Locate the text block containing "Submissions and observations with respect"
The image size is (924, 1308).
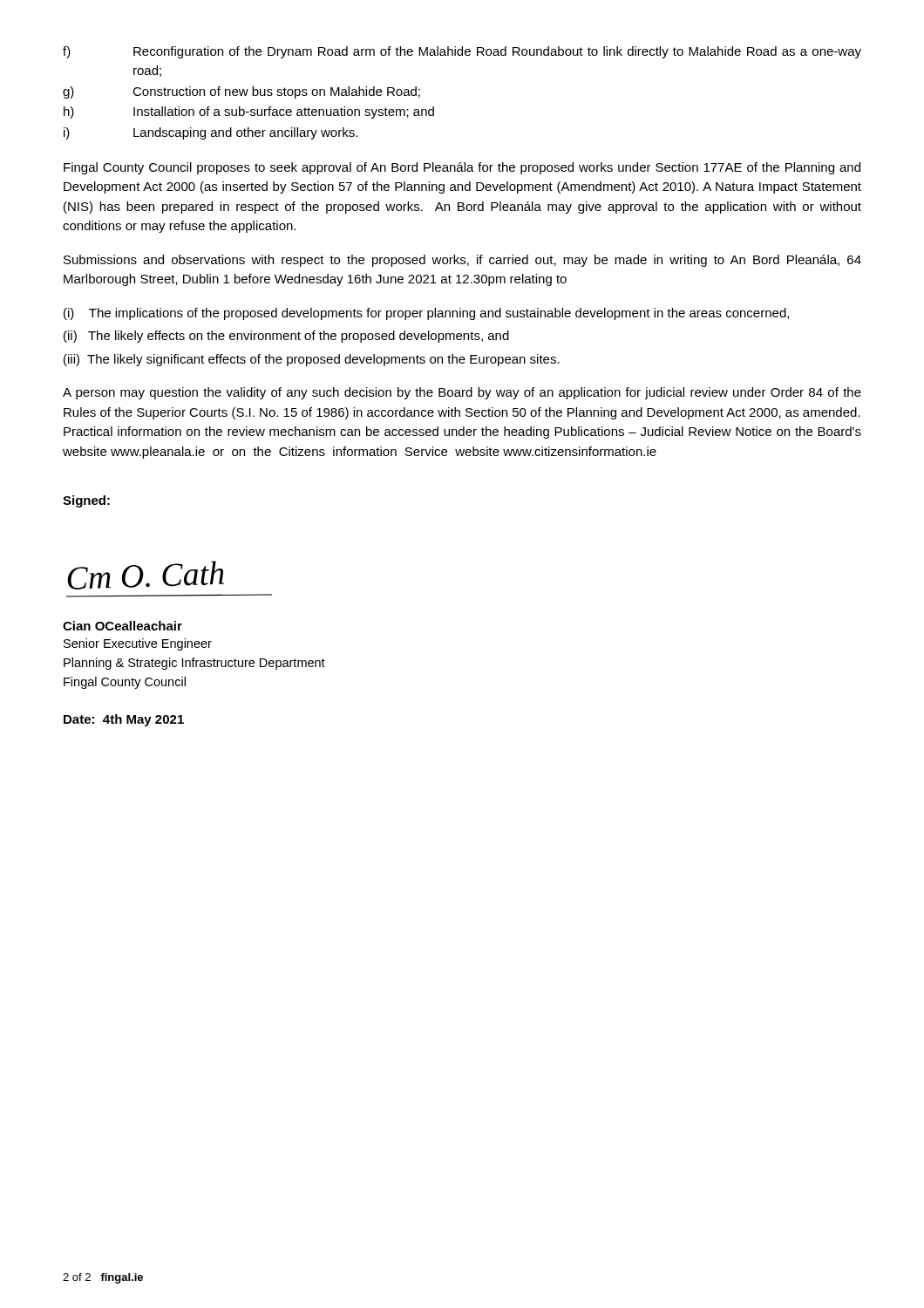[462, 269]
